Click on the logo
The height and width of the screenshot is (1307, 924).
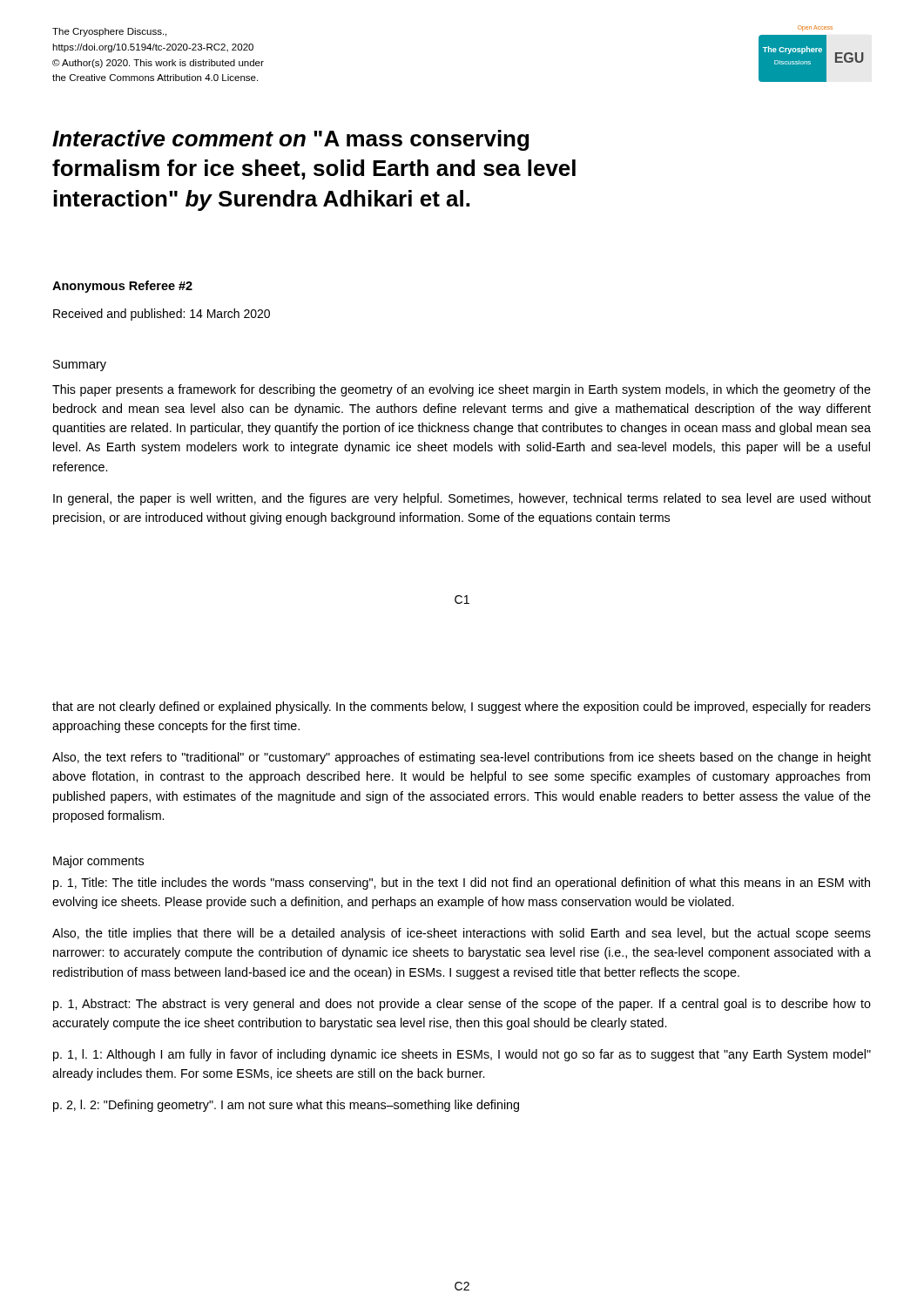point(815,52)
